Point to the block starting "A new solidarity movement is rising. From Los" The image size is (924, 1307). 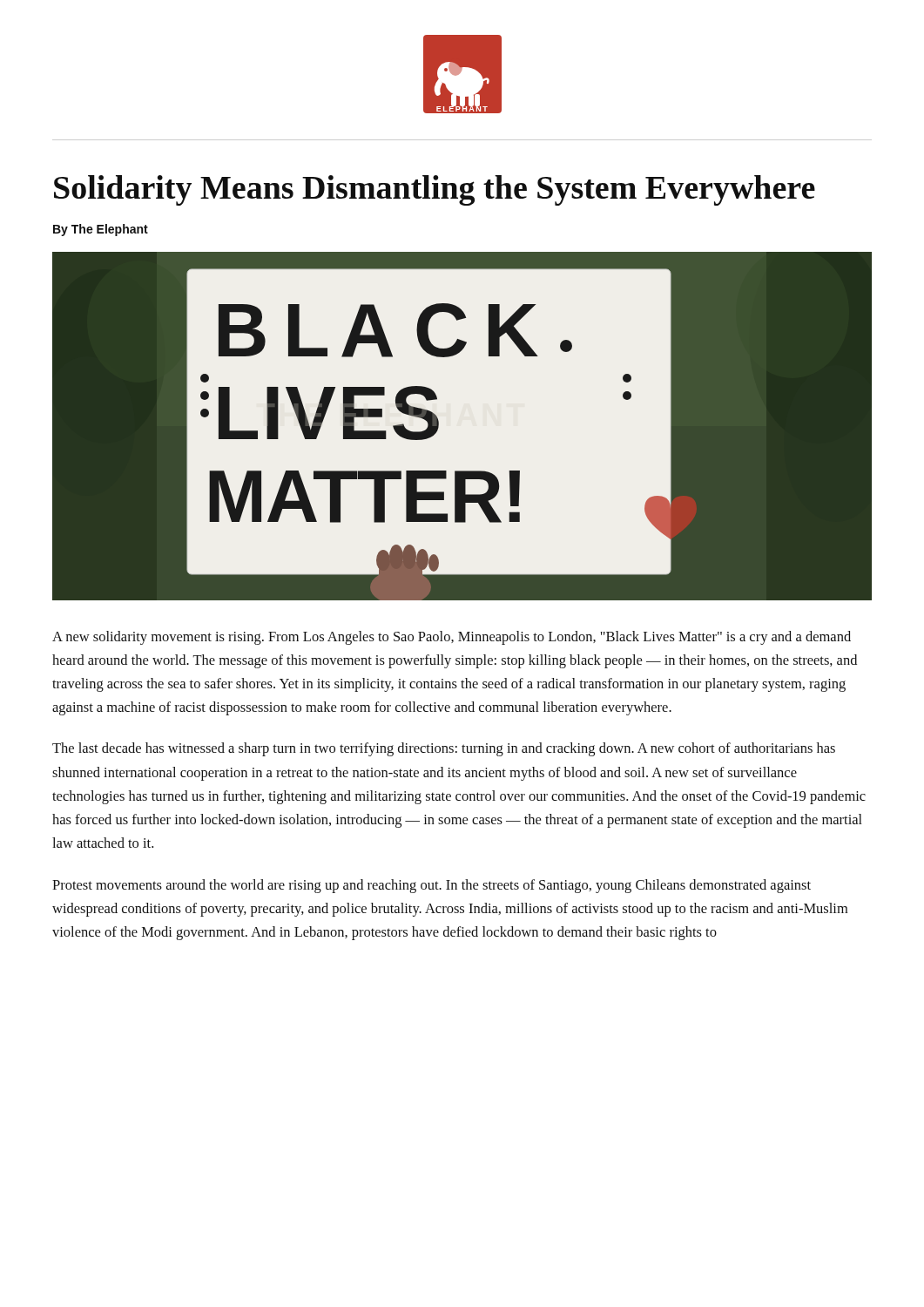pos(455,672)
